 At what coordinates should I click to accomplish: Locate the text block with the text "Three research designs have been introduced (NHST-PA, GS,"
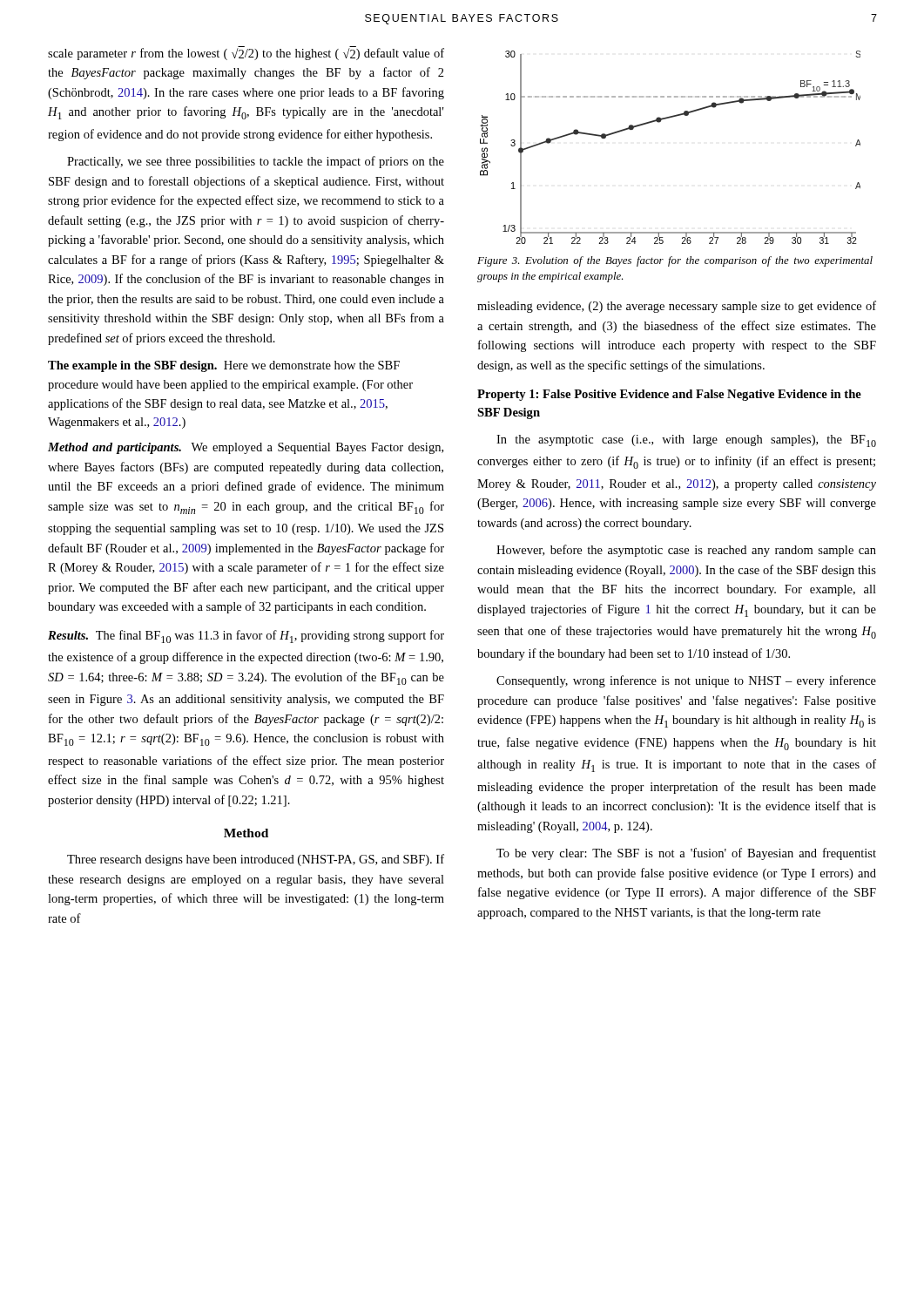246,889
